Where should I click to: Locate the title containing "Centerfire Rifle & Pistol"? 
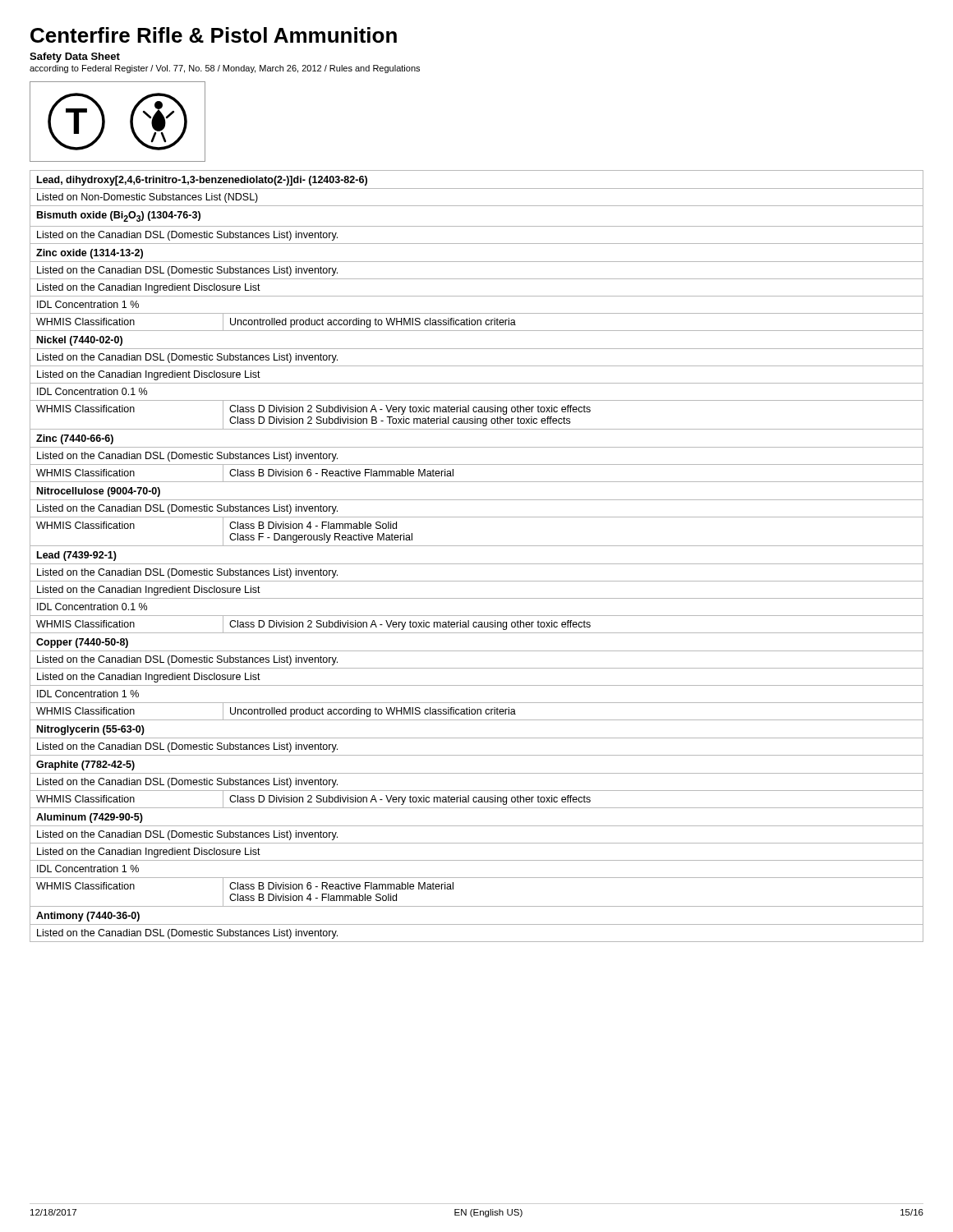(214, 35)
